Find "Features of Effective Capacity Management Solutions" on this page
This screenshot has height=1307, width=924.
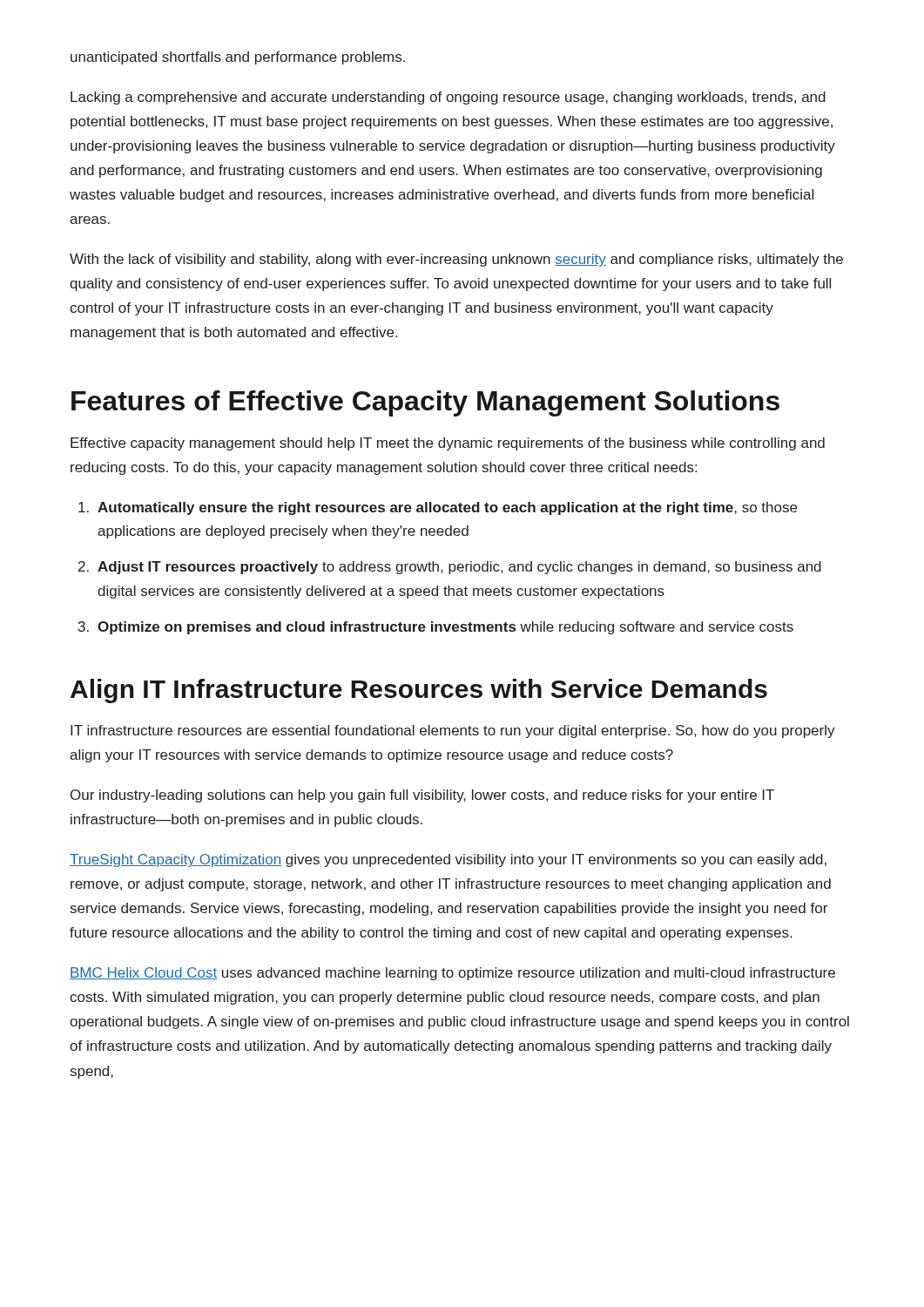[425, 400]
